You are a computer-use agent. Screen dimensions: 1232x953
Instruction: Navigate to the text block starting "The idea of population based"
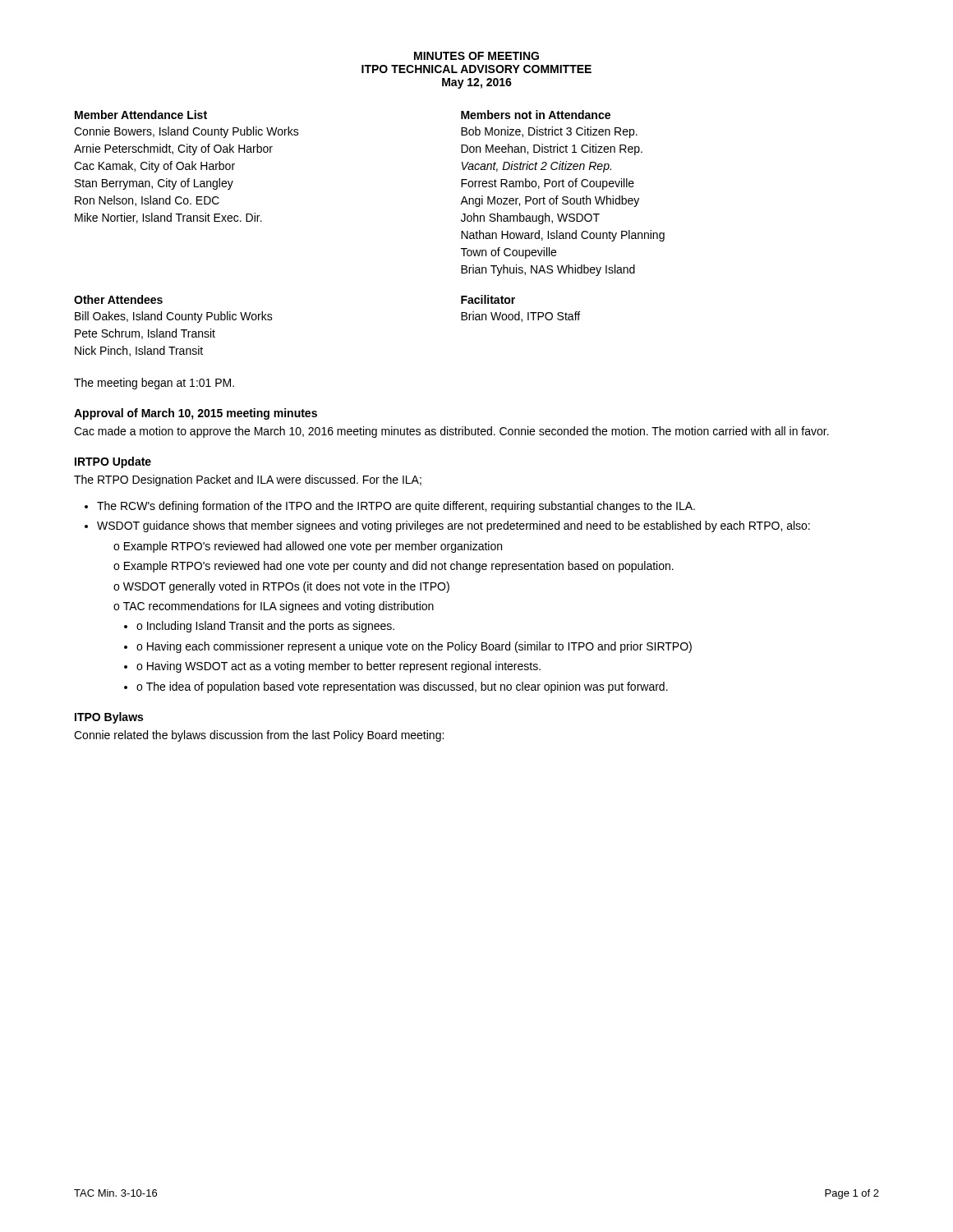(x=508, y=686)
